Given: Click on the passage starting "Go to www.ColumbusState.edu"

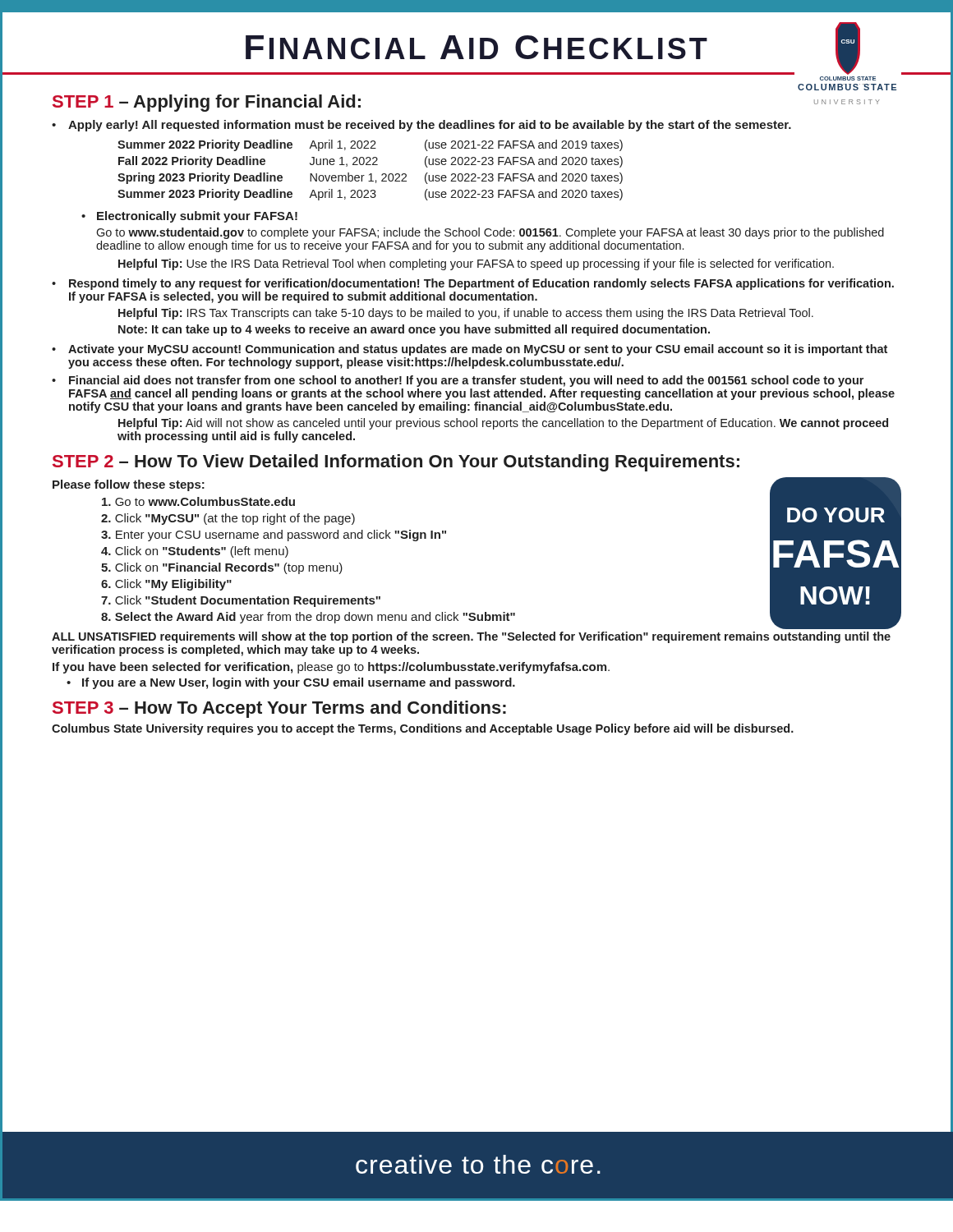Looking at the screenshot, I should (x=198, y=501).
